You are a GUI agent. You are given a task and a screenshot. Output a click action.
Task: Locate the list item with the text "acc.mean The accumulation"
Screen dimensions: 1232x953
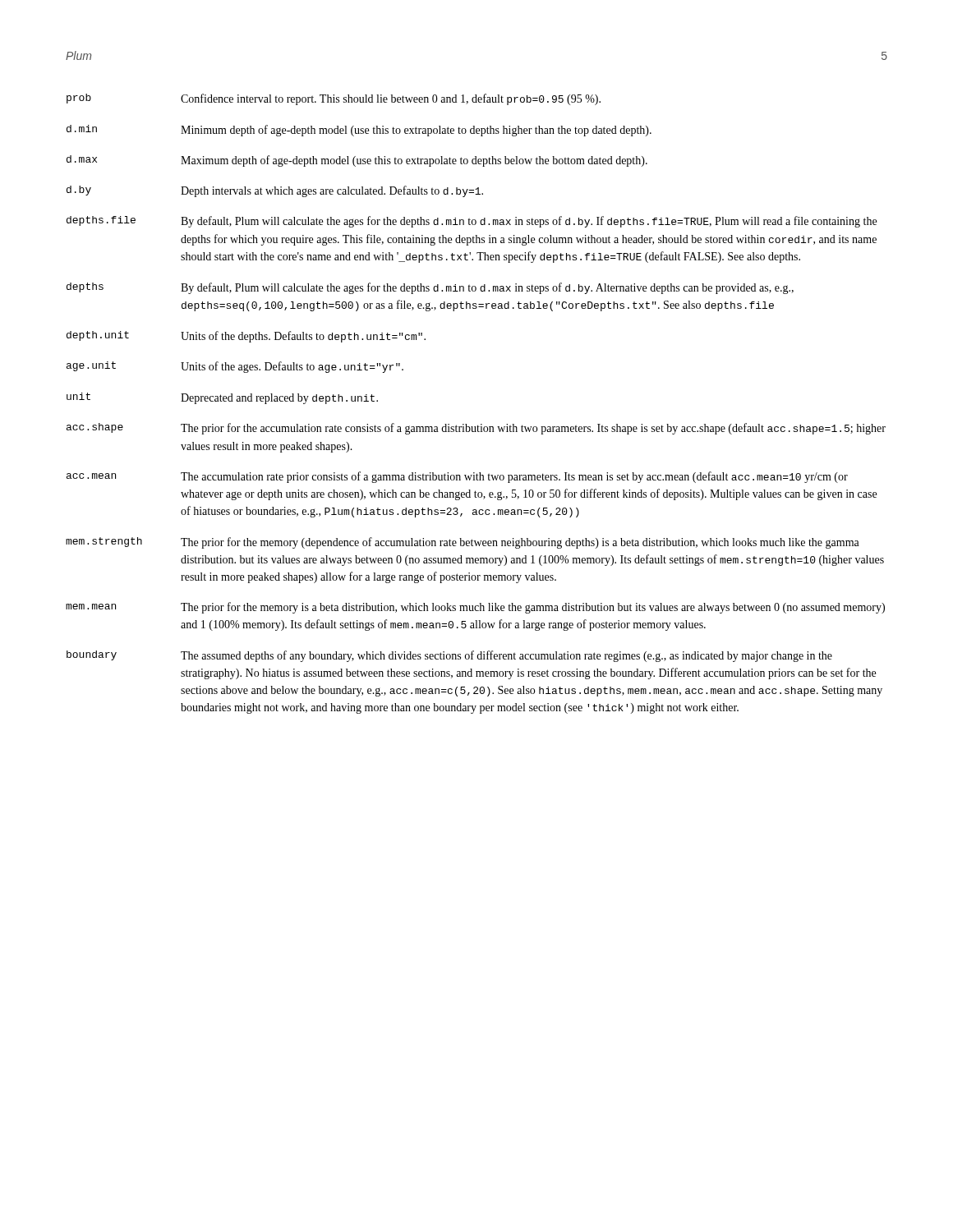point(476,496)
